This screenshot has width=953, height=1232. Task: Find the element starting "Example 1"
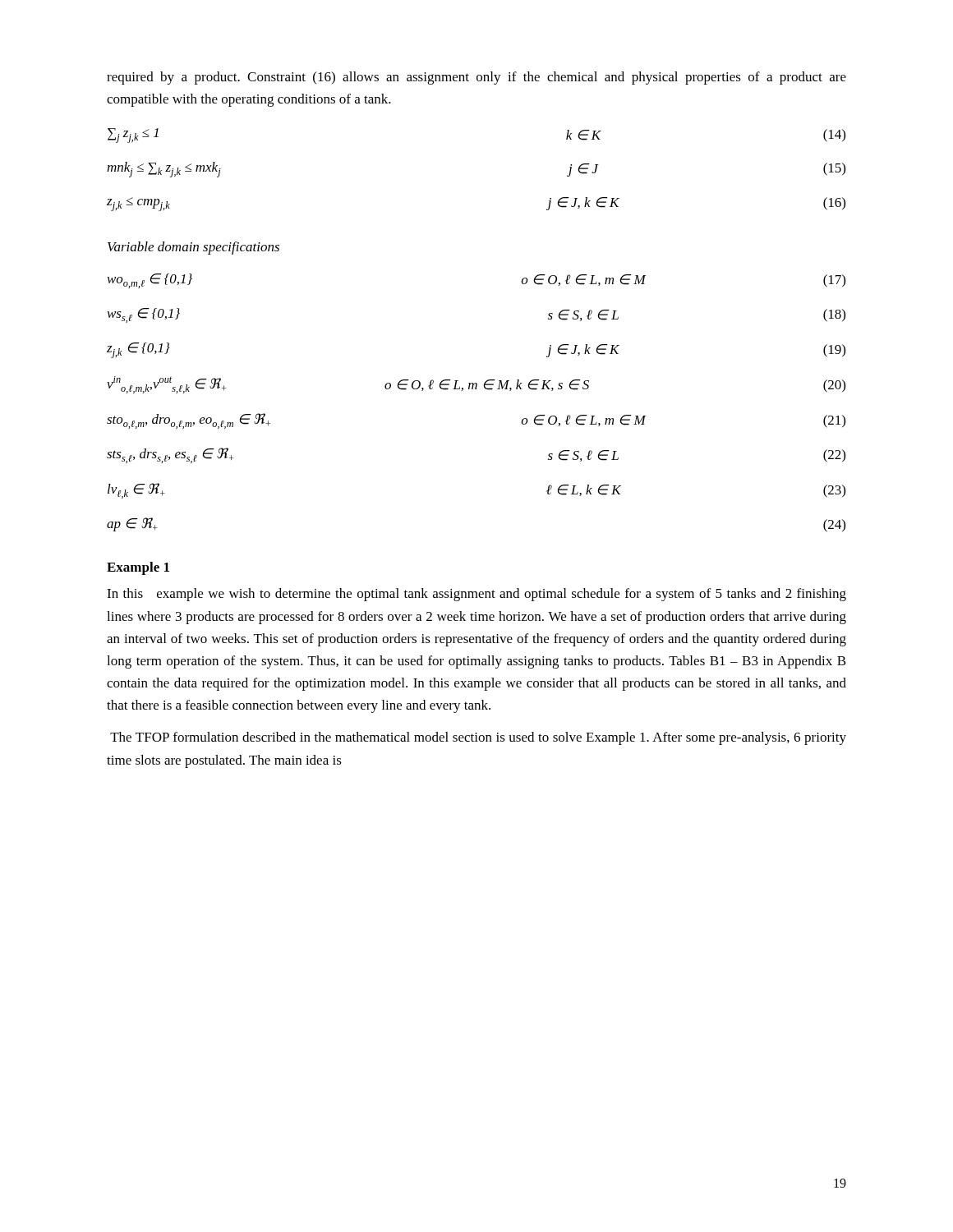point(138,567)
